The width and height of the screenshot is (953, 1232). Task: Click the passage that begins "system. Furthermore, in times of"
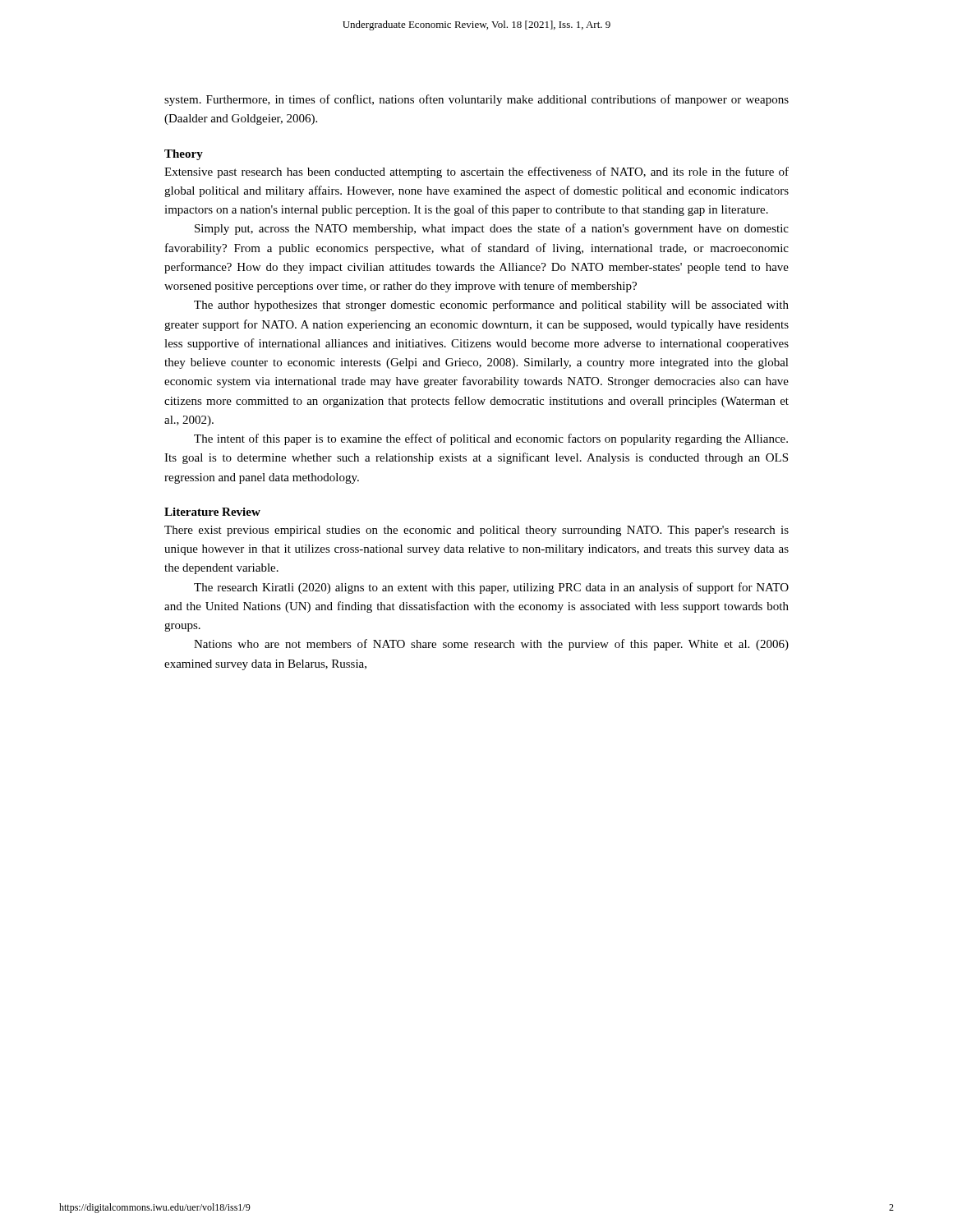pos(476,109)
